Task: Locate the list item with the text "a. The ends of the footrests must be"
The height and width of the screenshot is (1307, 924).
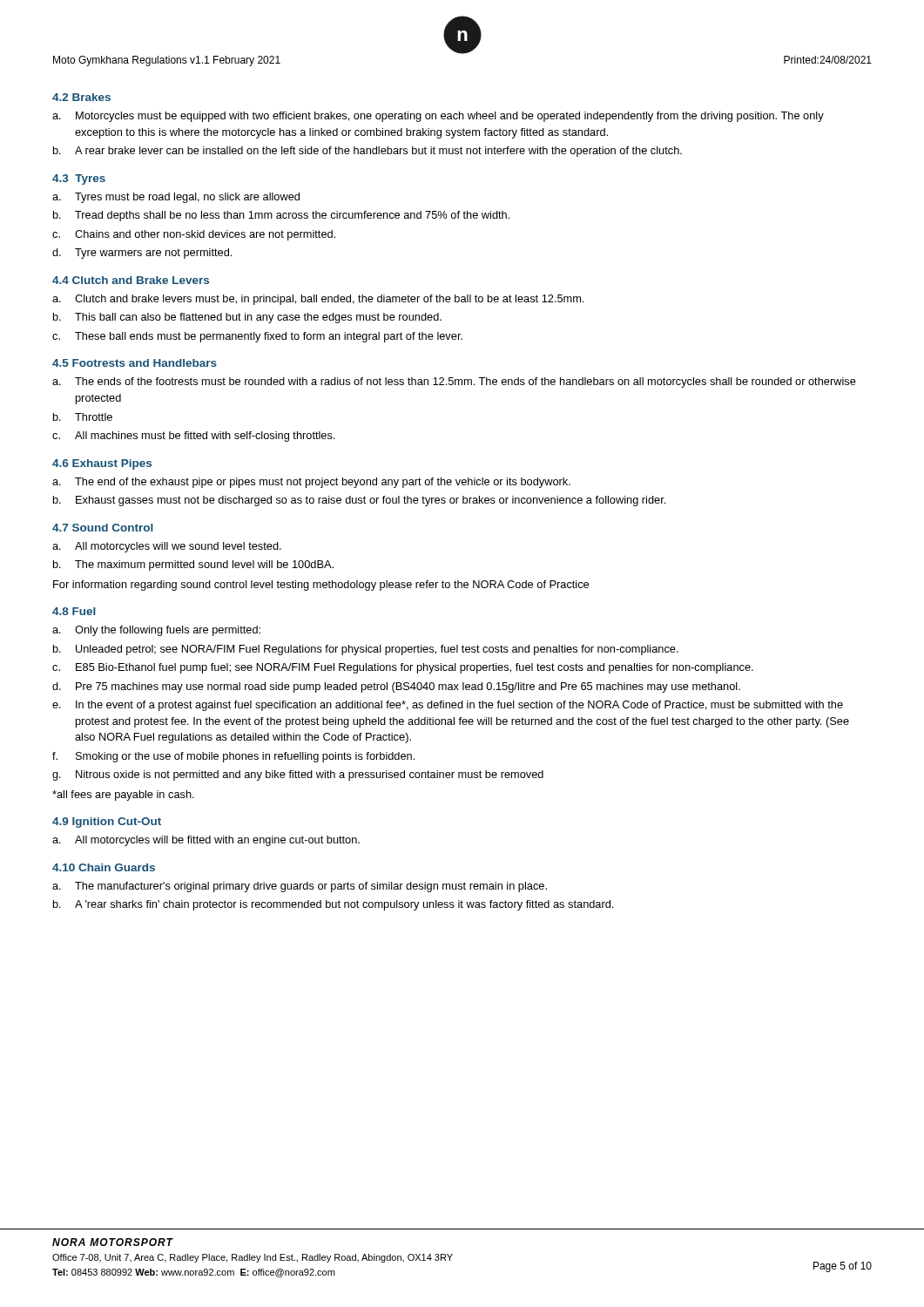Action: coord(462,390)
